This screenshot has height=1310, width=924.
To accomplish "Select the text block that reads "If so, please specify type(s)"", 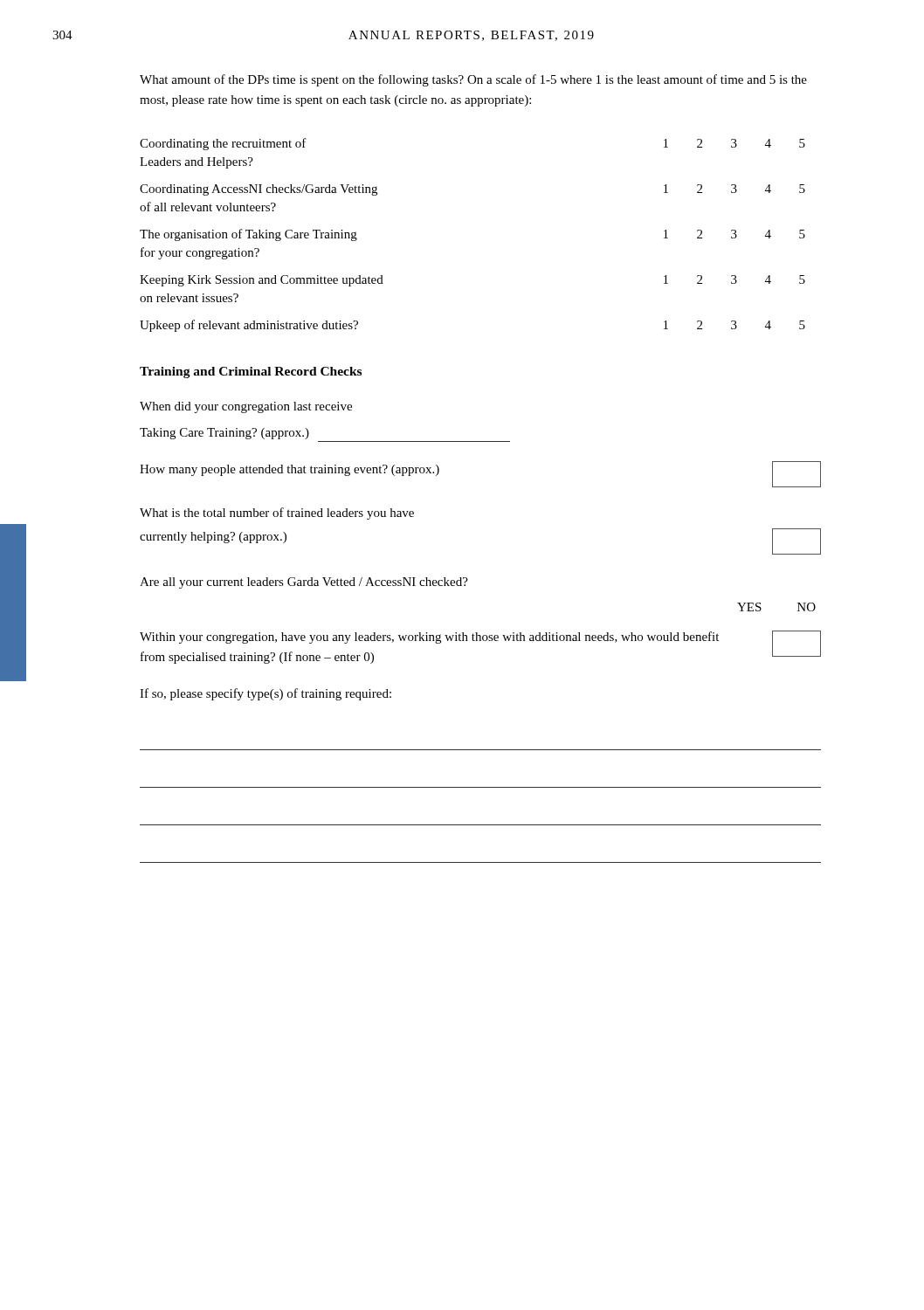I will [x=266, y=693].
